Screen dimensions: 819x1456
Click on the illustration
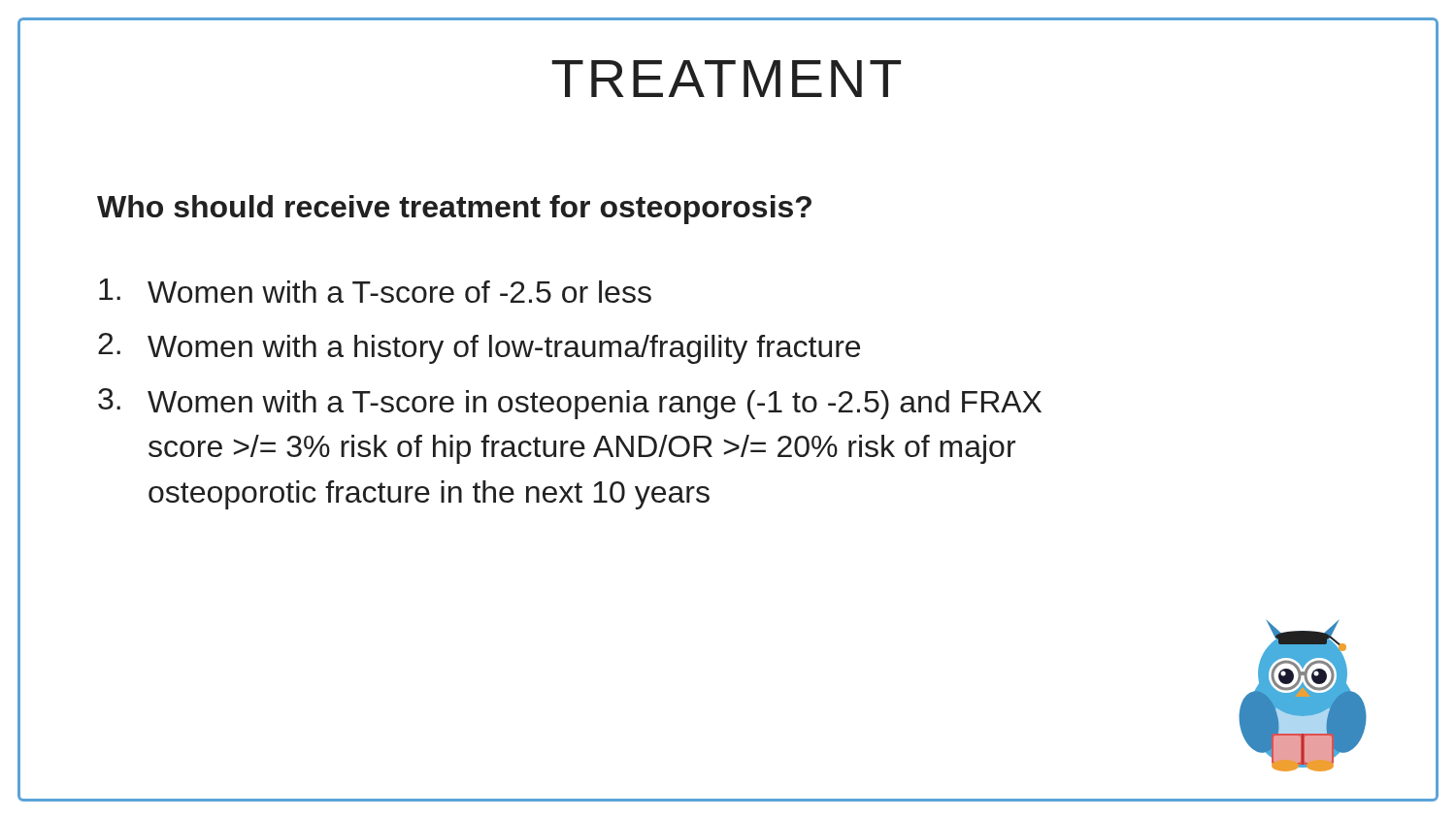[1303, 695]
